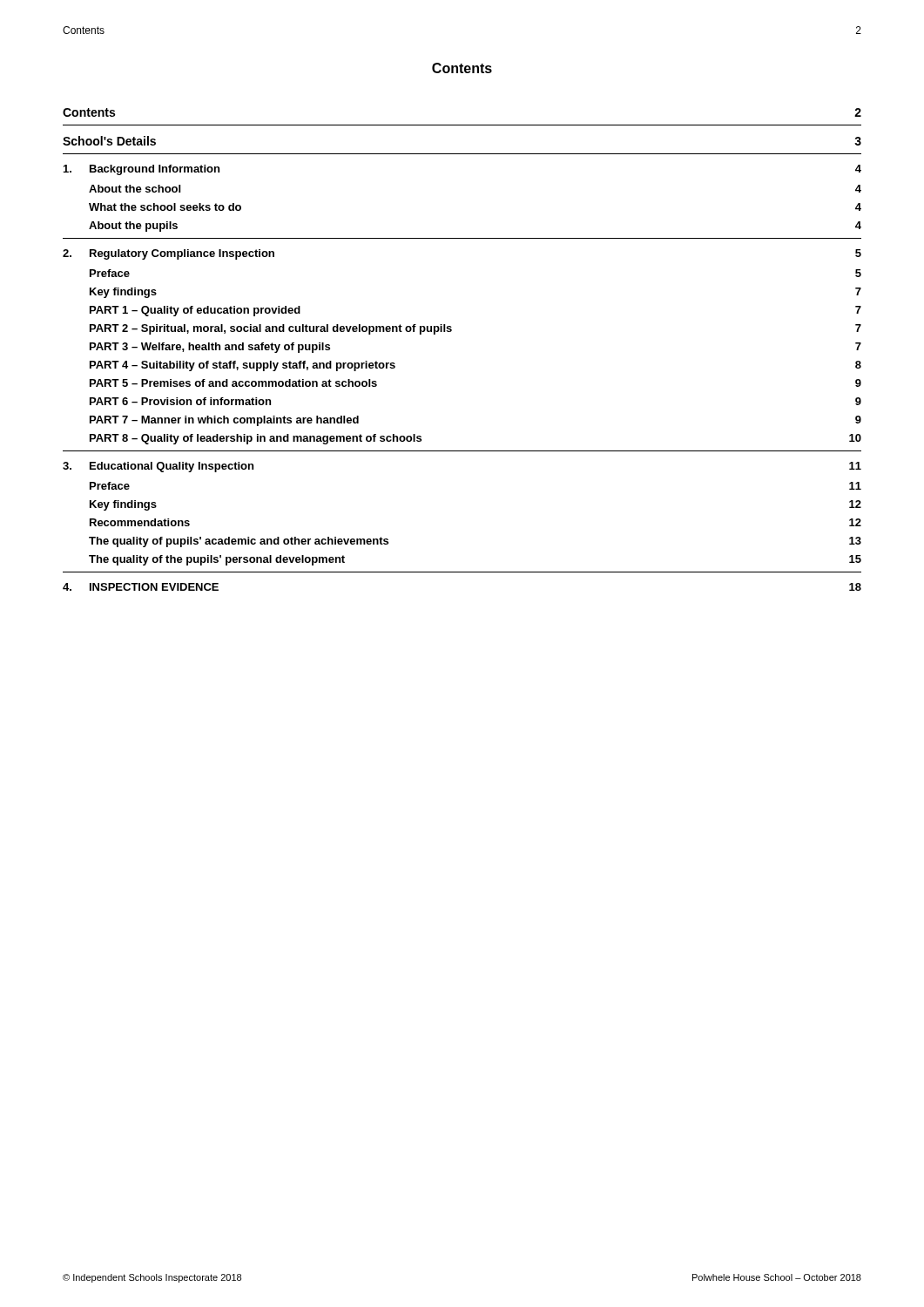The image size is (924, 1307).
Task: Point to "Key findings 12"
Action: pyautogui.click(x=127, y=505)
